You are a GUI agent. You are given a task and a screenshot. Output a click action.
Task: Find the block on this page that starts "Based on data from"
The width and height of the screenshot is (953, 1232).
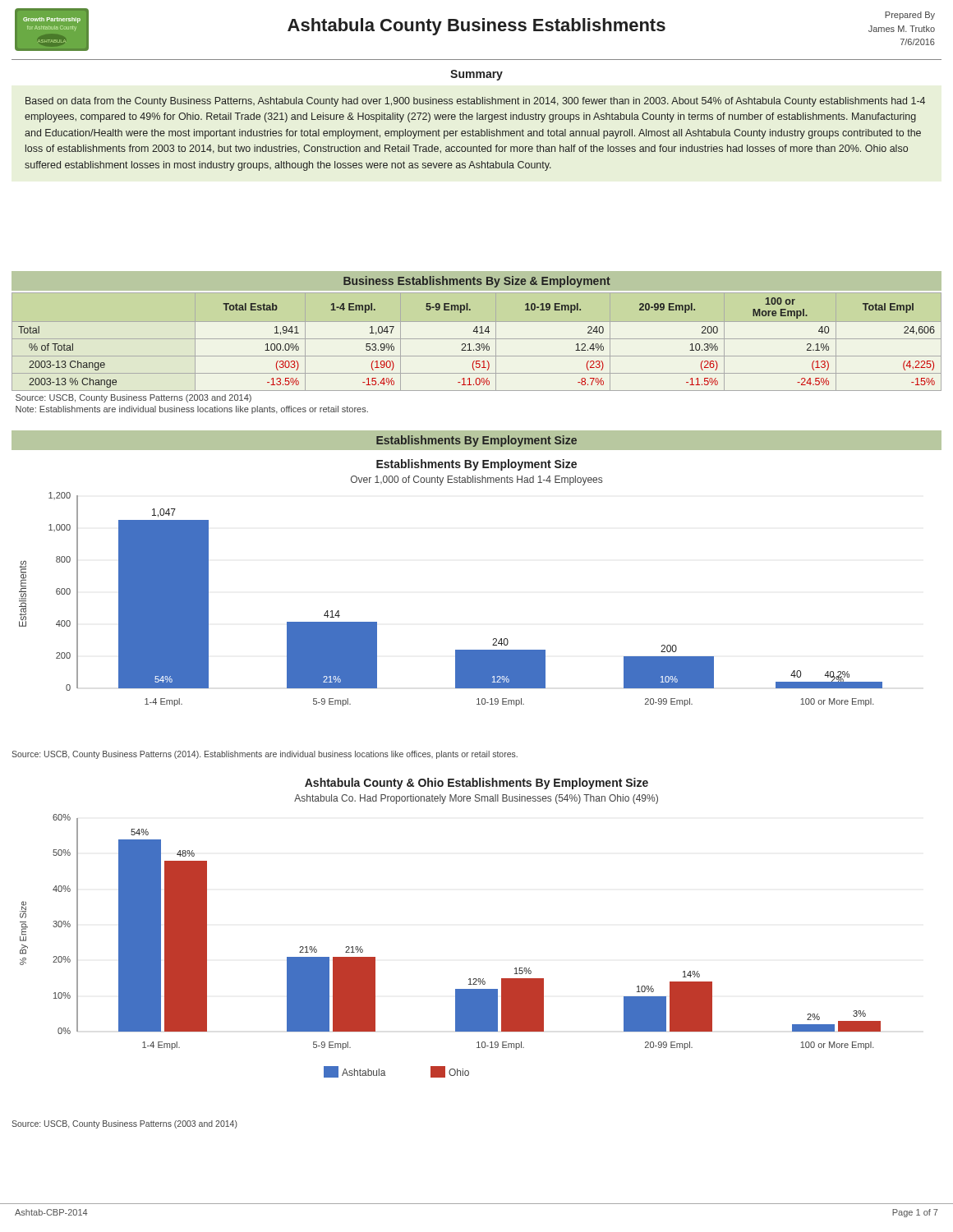click(x=475, y=133)
